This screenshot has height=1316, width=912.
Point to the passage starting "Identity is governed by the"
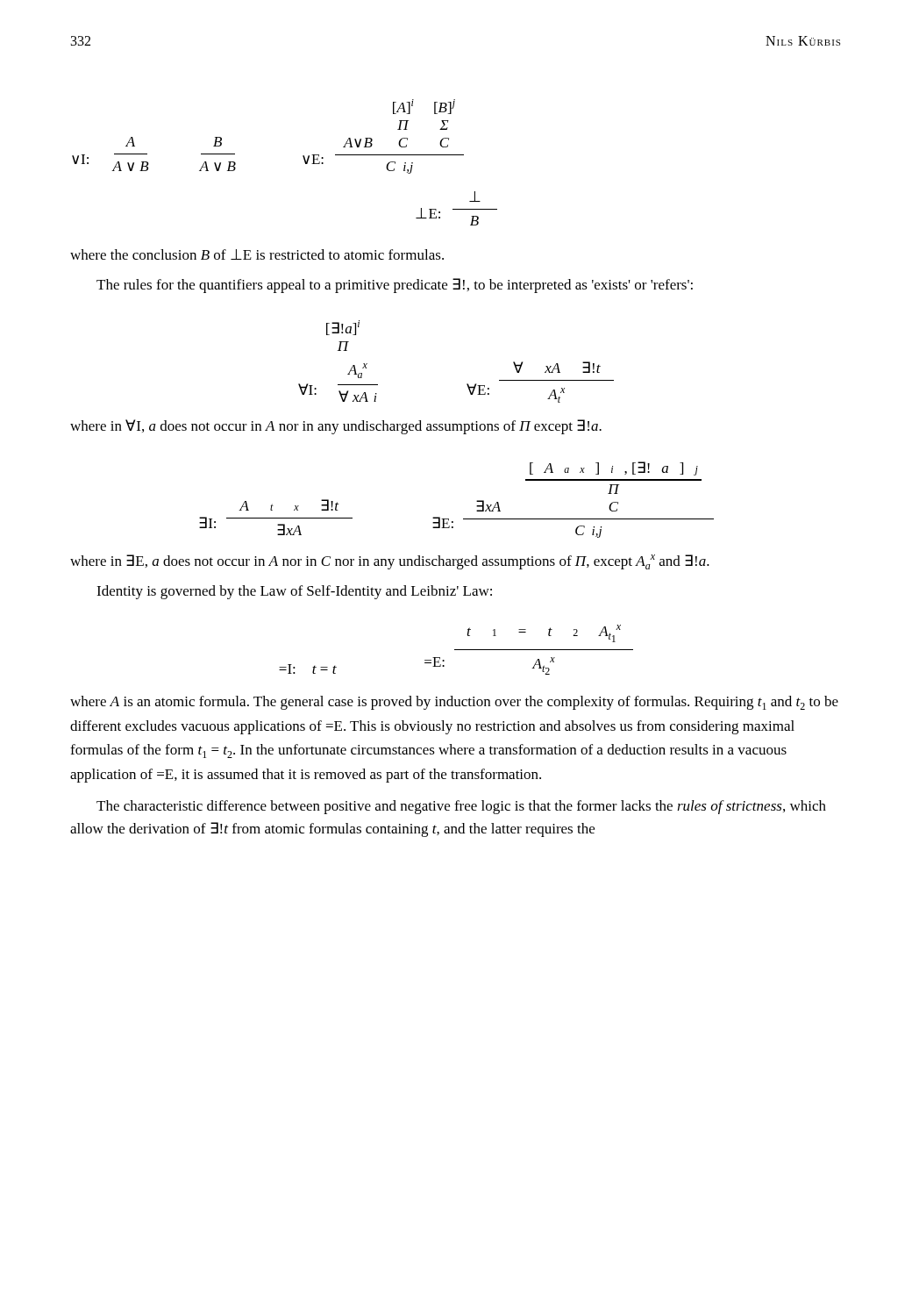pos(295,591)
